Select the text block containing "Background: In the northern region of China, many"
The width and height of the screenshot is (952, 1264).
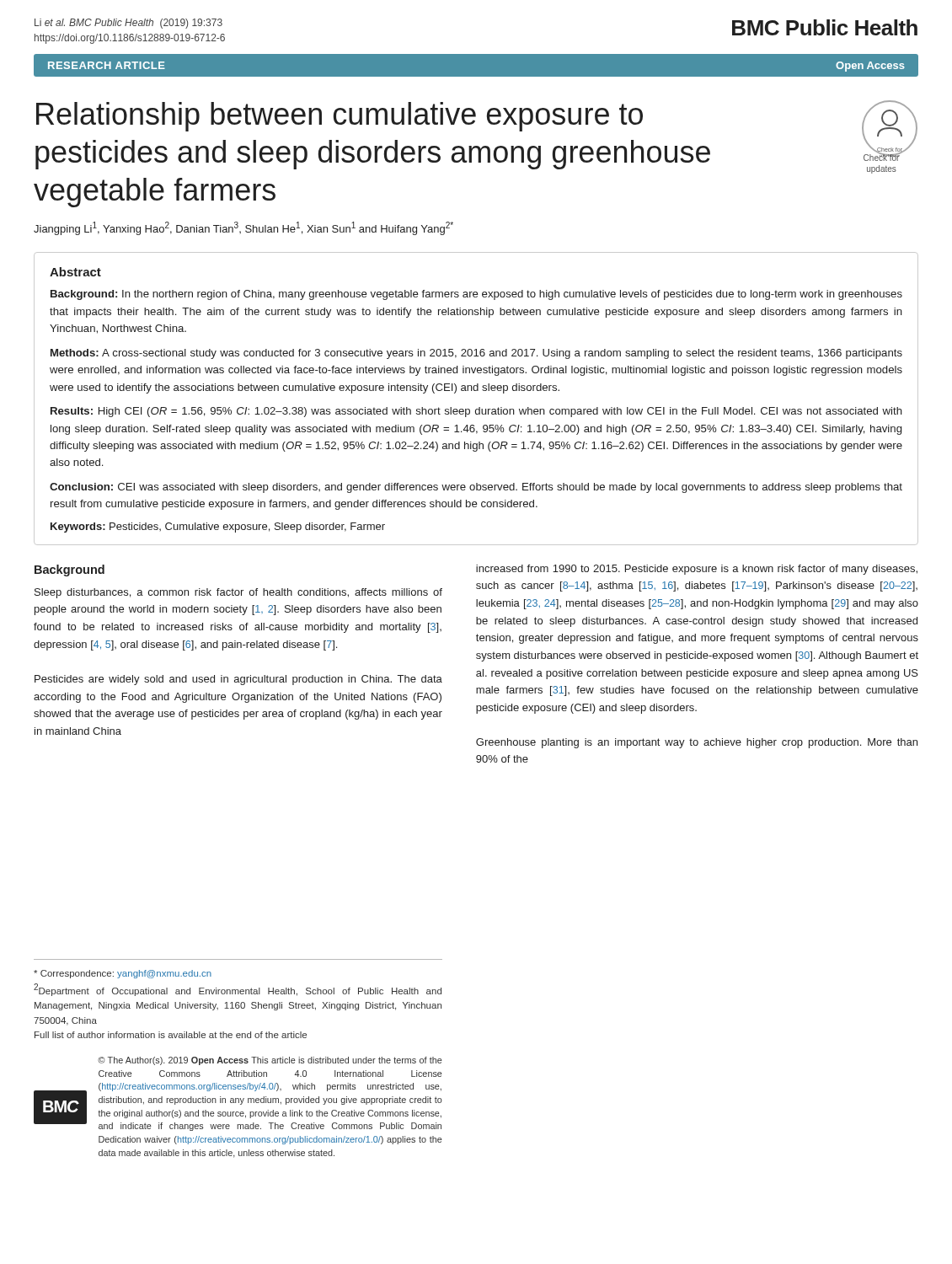pos(476,311)
